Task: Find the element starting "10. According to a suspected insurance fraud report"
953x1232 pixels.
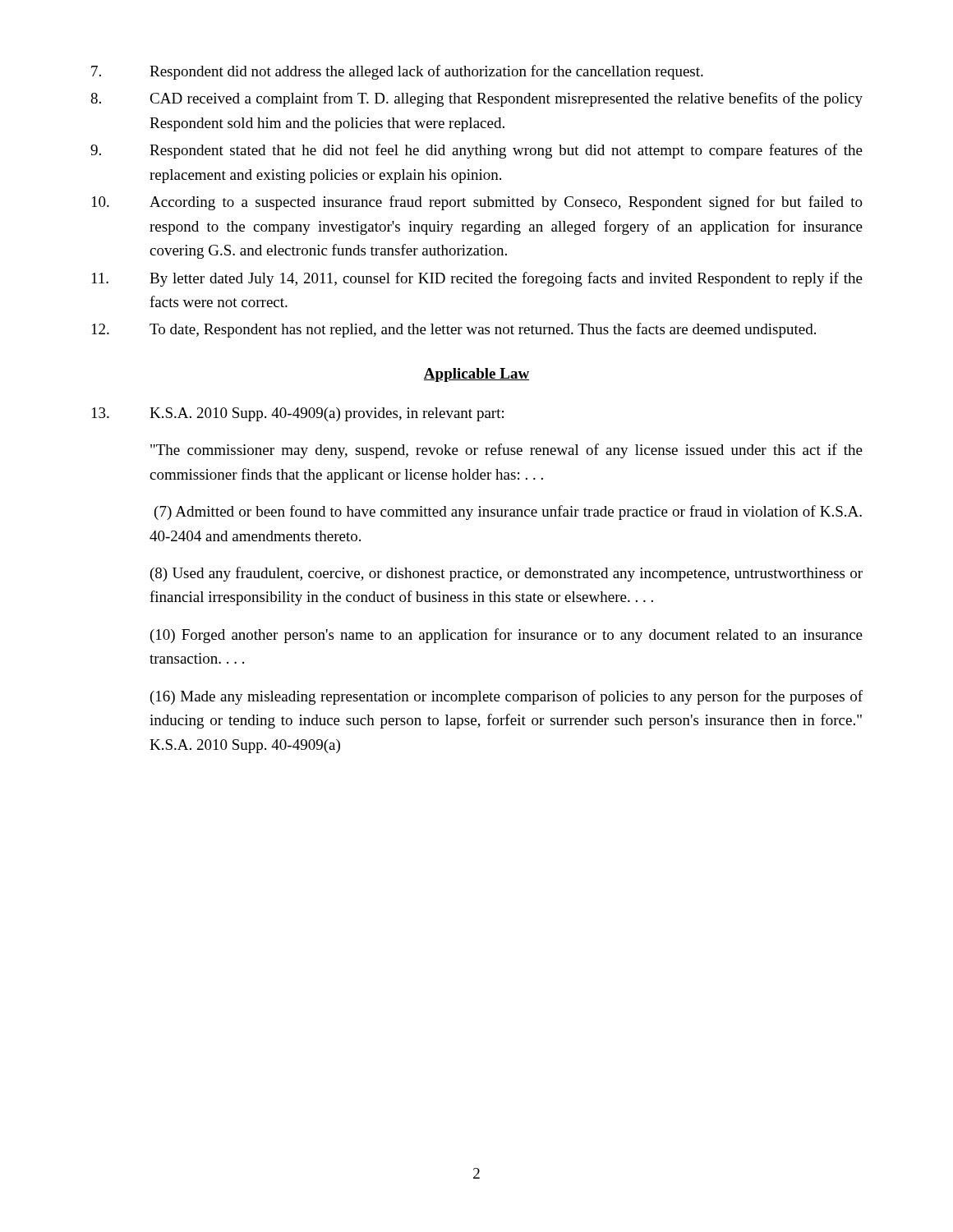Action: 476,226
